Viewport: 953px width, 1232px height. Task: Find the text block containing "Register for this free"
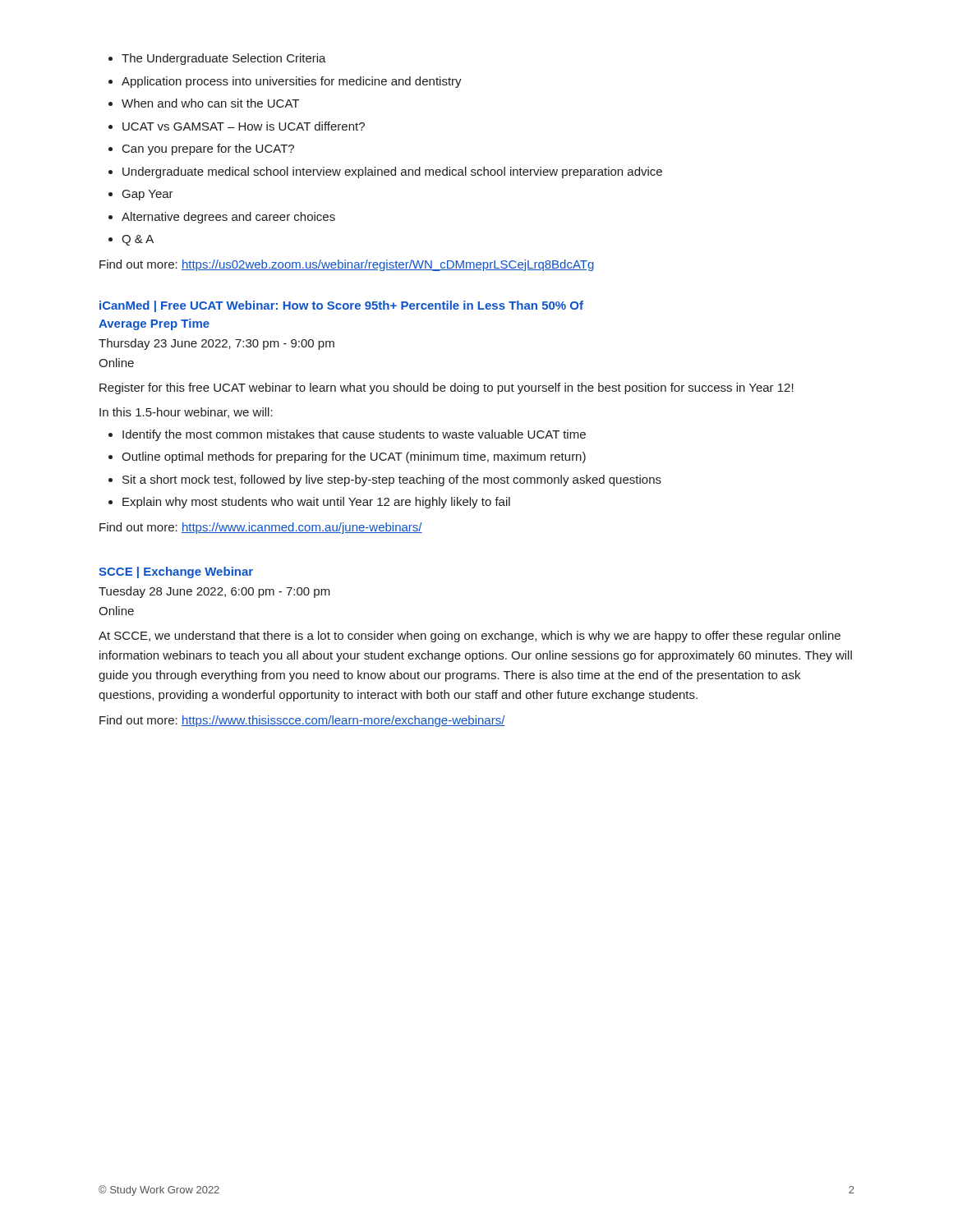click(x=446, y=387)
